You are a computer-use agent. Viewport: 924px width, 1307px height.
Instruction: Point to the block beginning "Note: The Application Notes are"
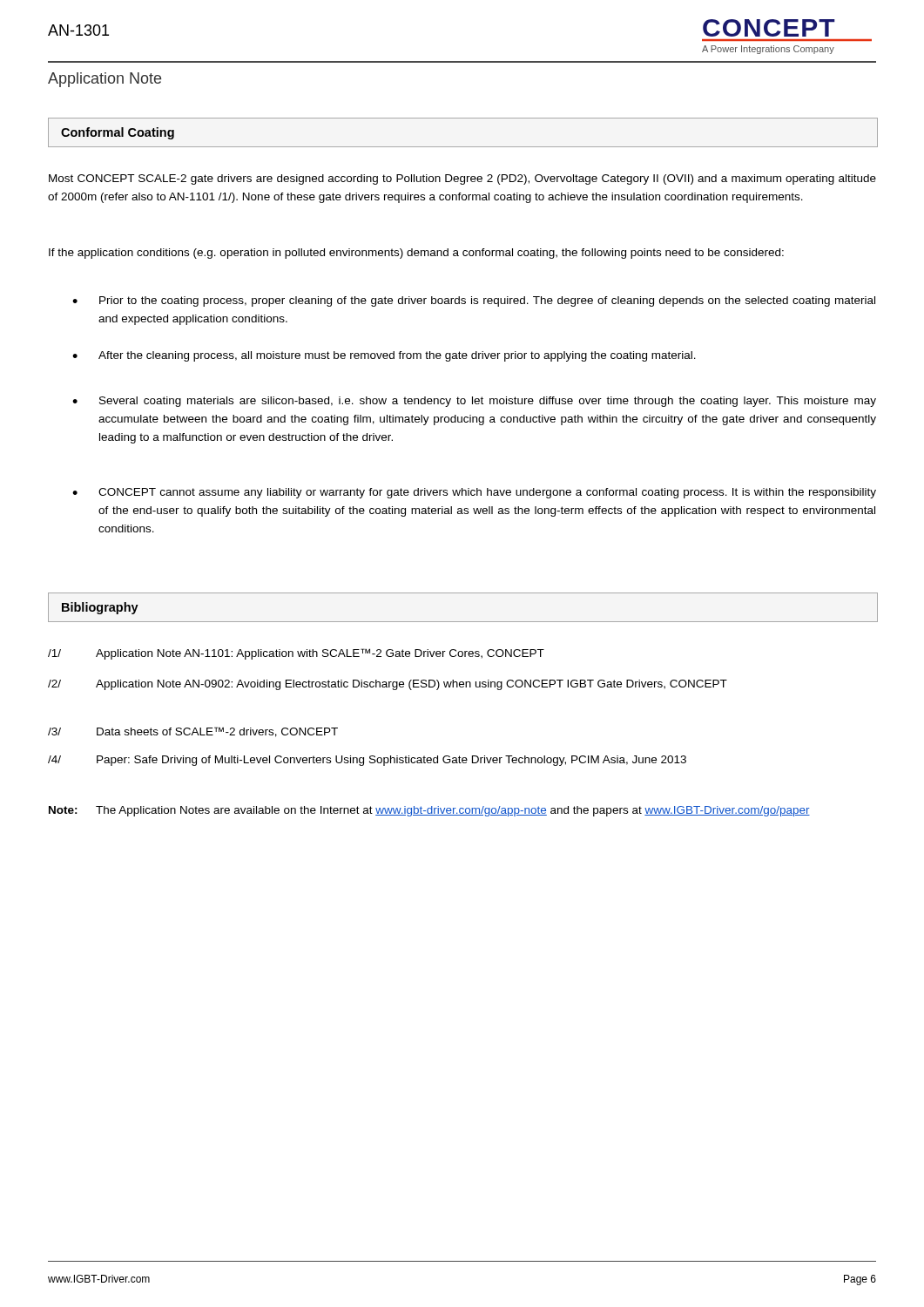tap(462, 811)
